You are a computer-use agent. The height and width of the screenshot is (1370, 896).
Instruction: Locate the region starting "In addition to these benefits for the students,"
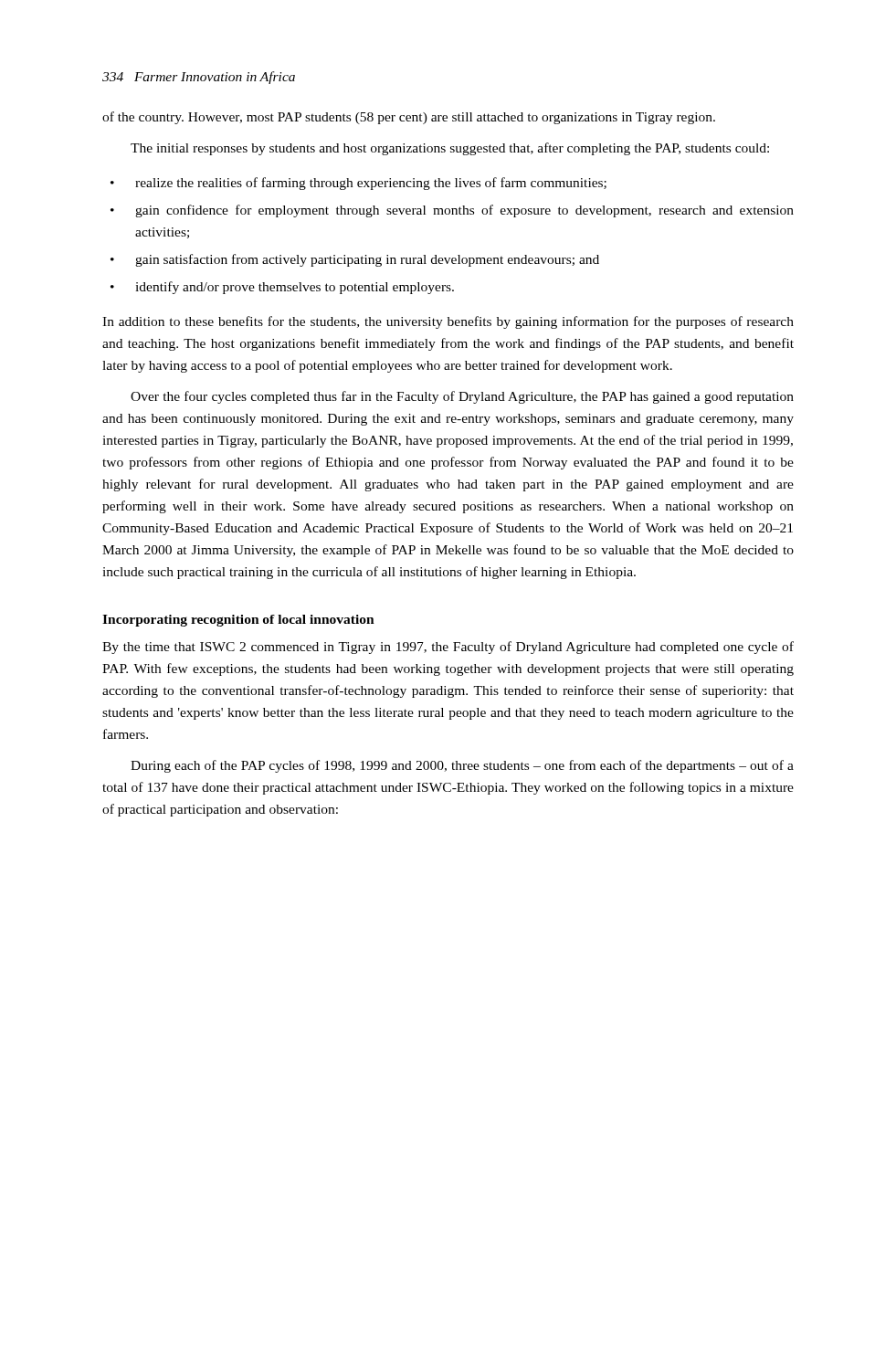448,343
